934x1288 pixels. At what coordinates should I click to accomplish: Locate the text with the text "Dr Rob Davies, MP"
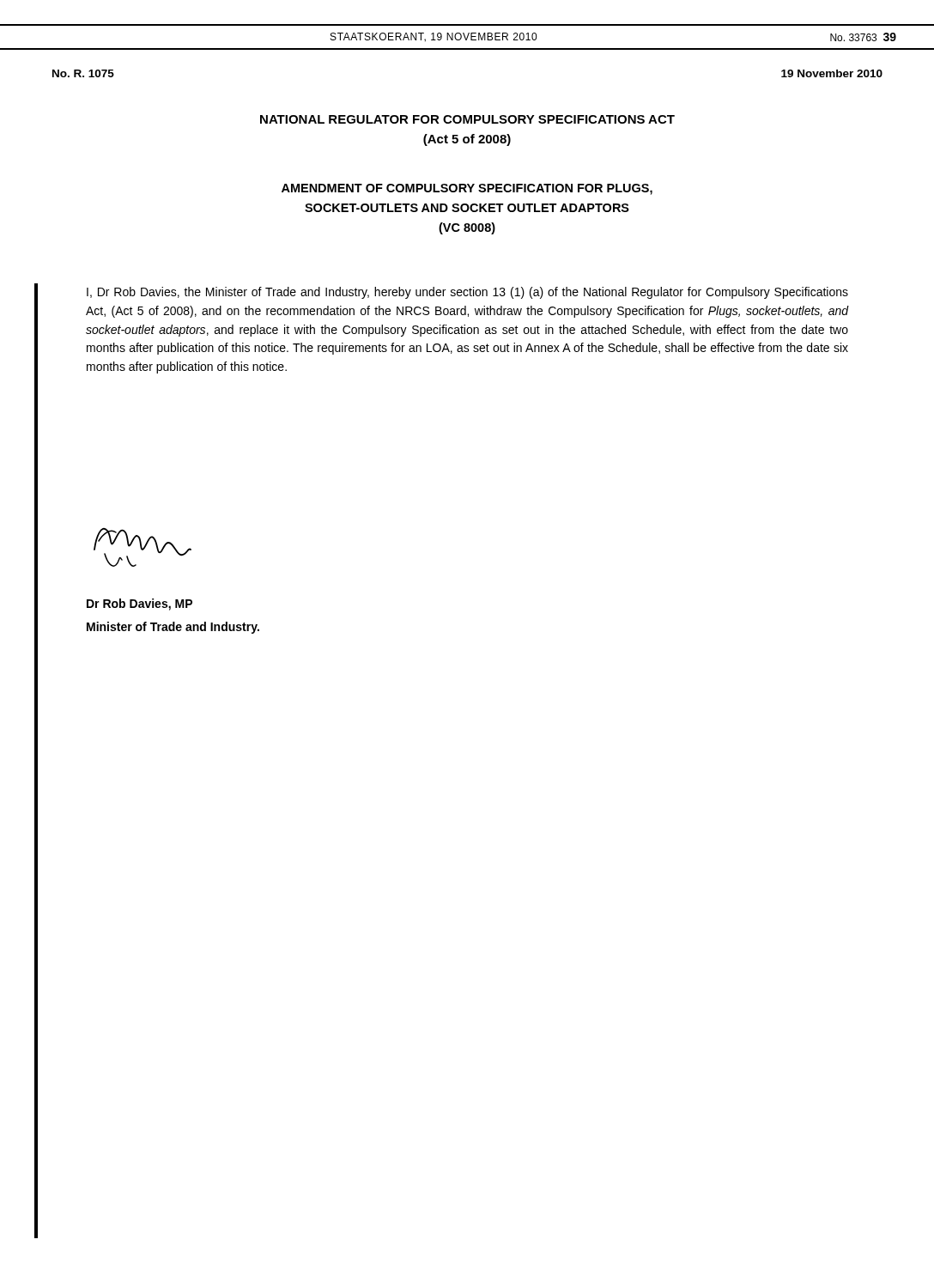tap(139, 604)
